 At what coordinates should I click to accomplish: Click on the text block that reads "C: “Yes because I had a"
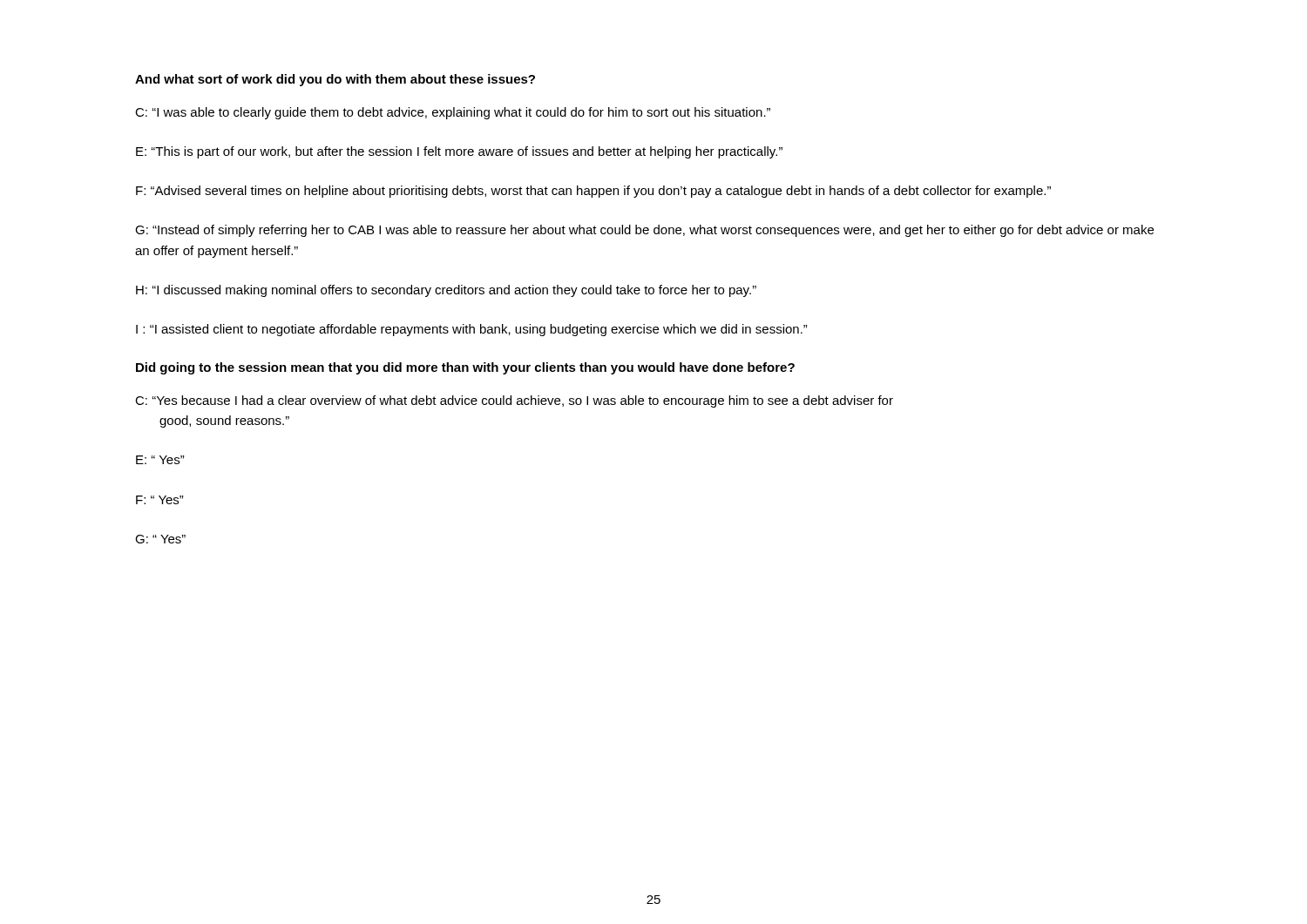(x=514, y=410)
